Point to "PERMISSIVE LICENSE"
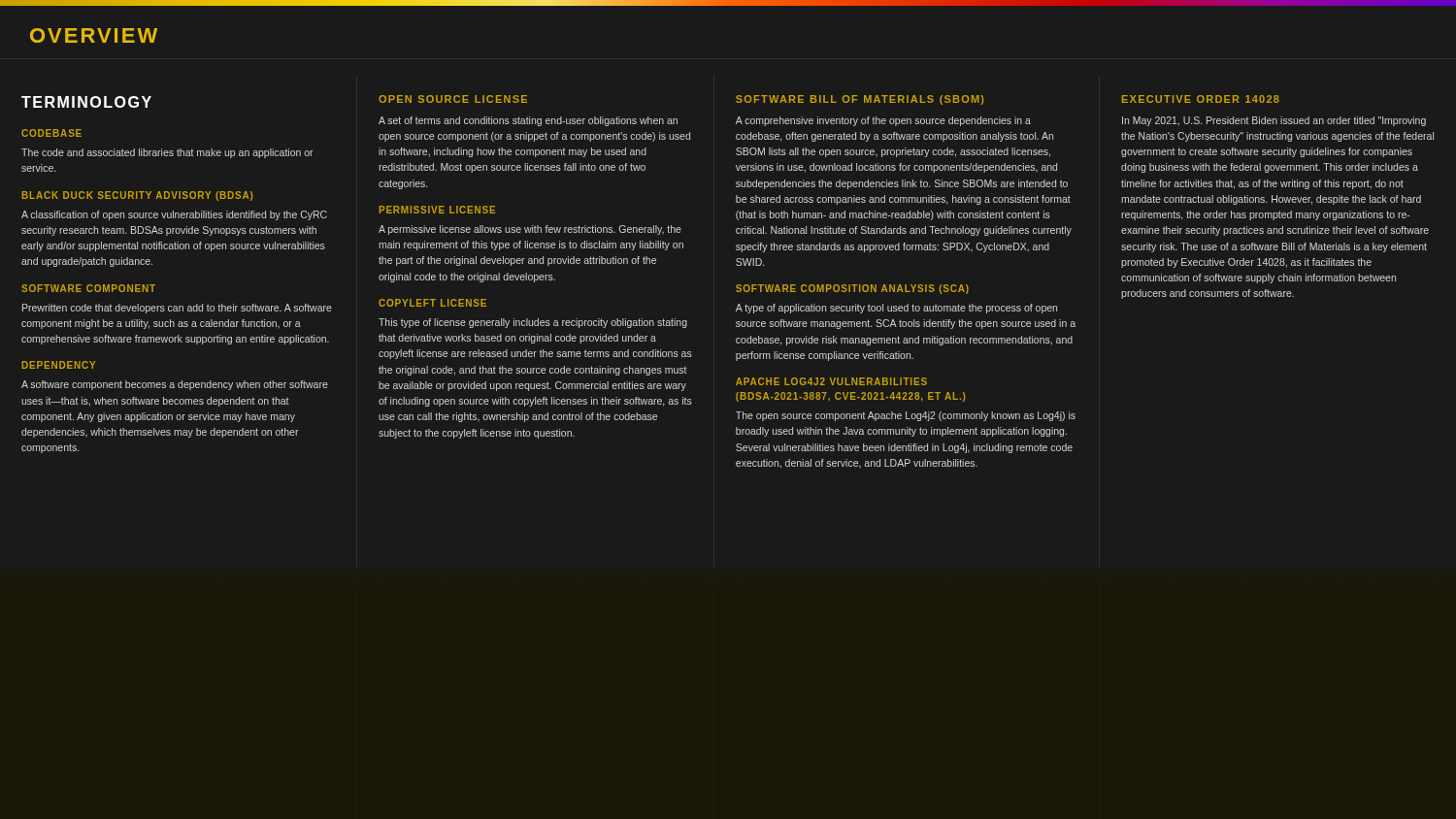 pos(437,210)
